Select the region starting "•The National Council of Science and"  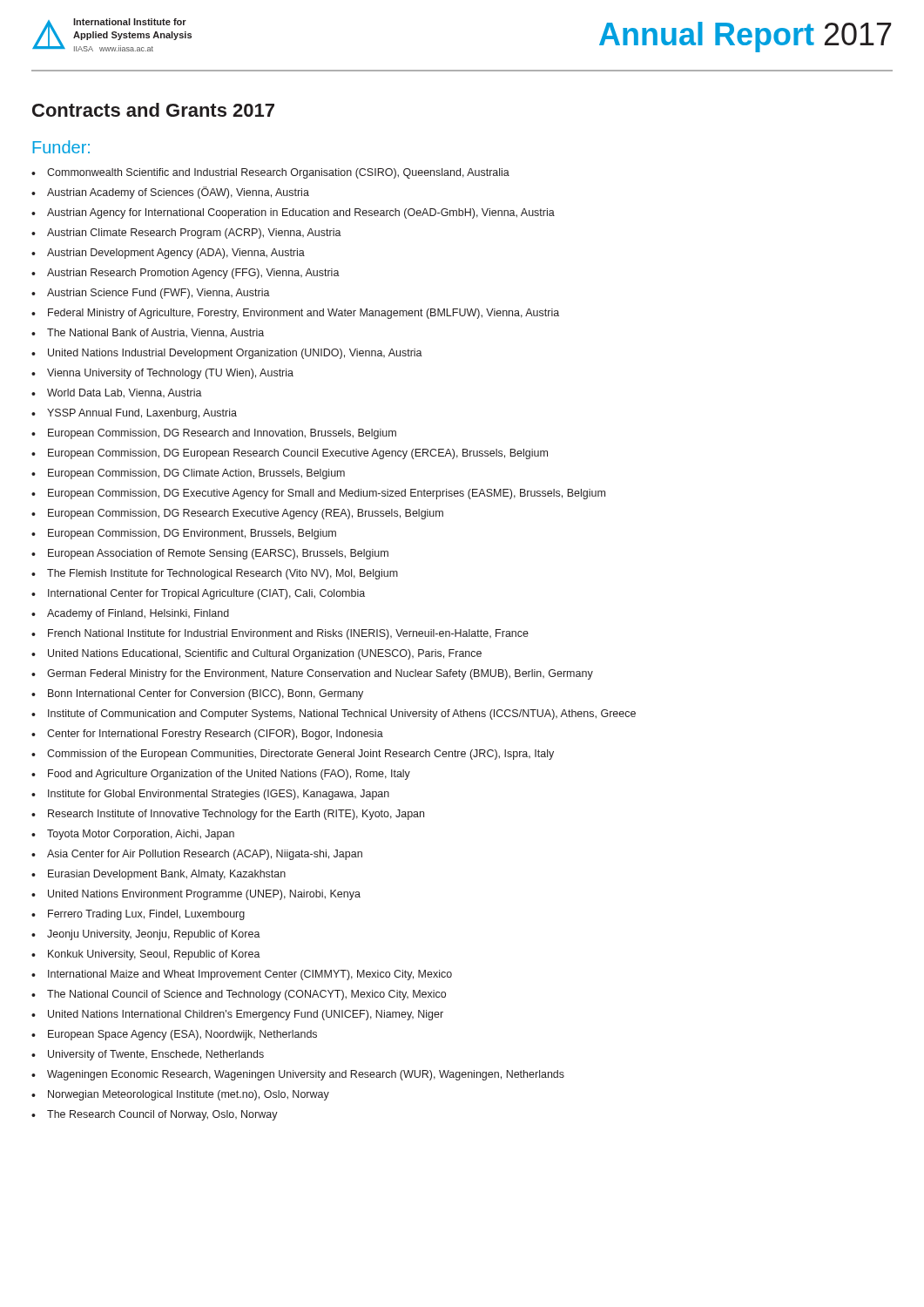pyautogui.click(x=239, y=995)
